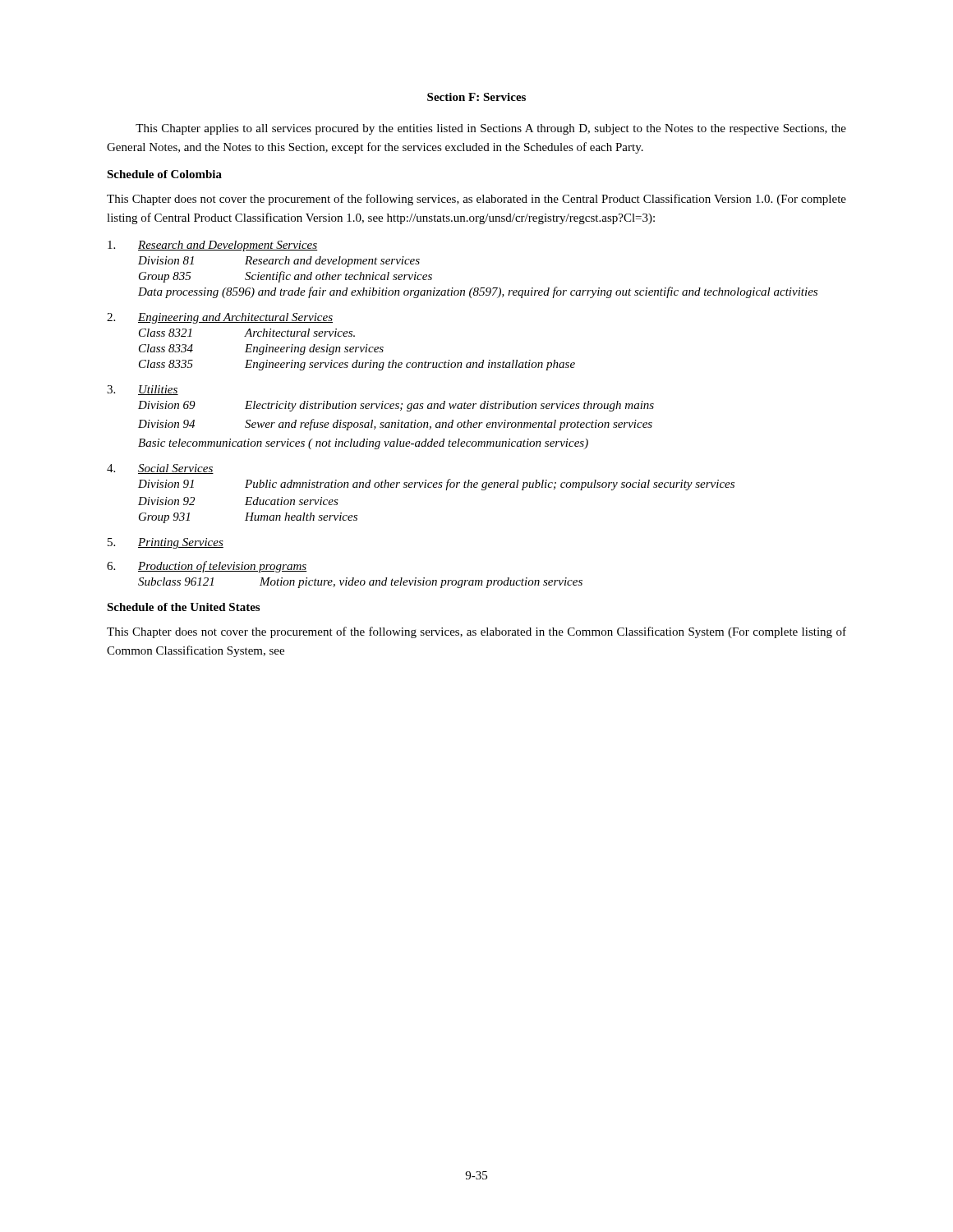Click on the text block containing "This Chapter applies"
953x1232 pixels.
(x=476, y=137)
